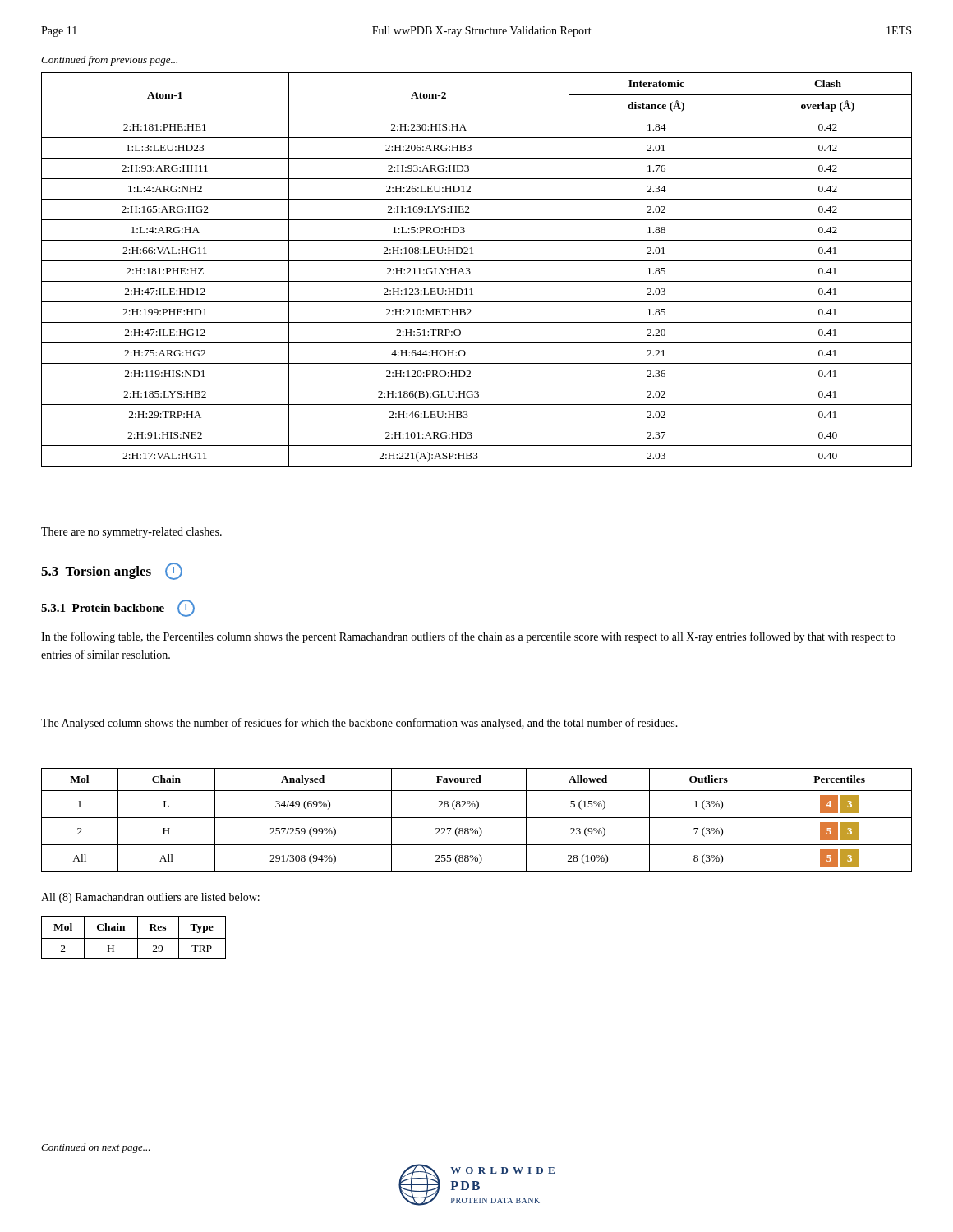Select the table that reads "1 (3%)"
Viewport: 953px width, 1232px height.
point(476,820)
